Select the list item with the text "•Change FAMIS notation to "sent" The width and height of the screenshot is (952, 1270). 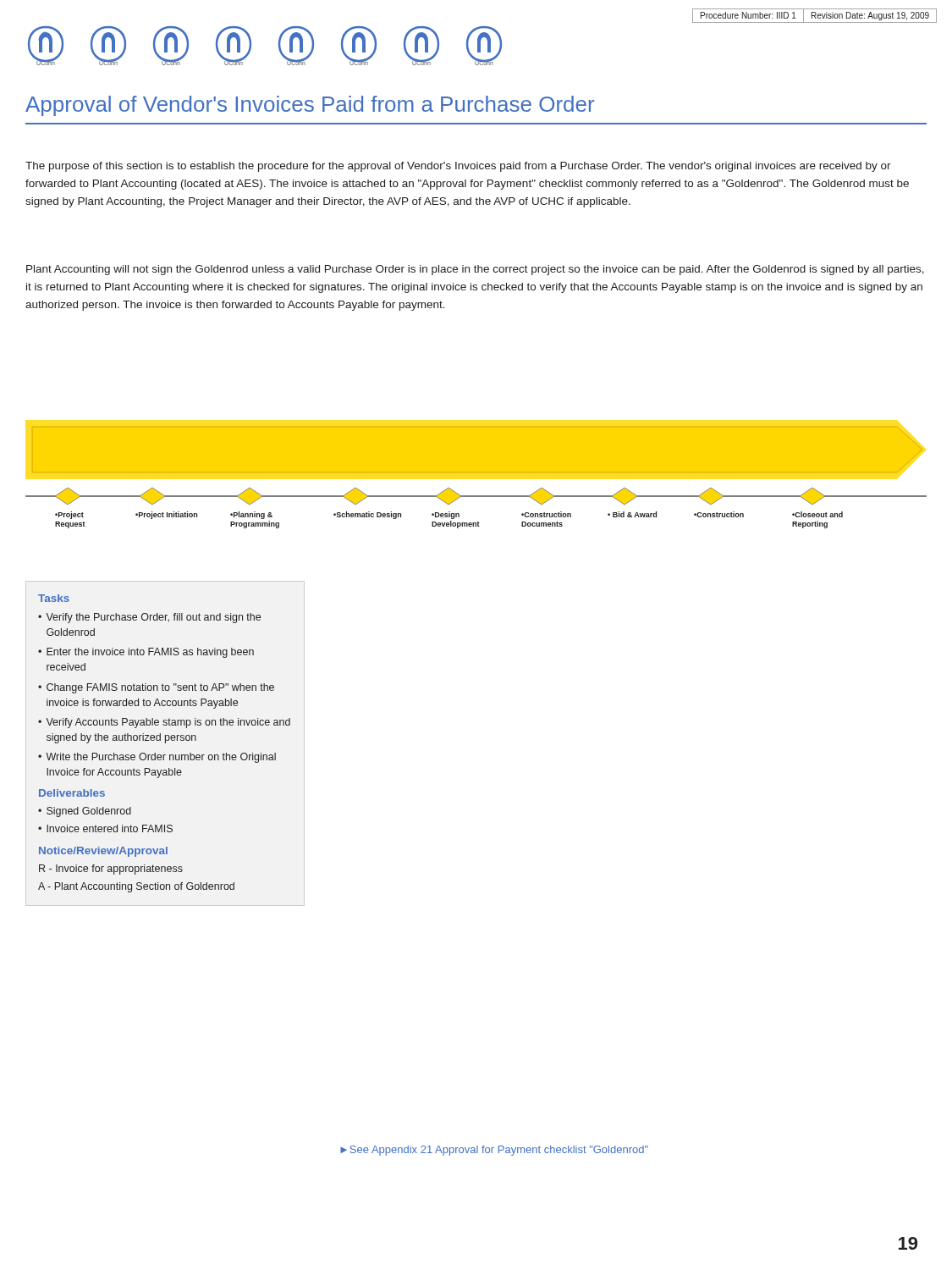click(165, 695)
